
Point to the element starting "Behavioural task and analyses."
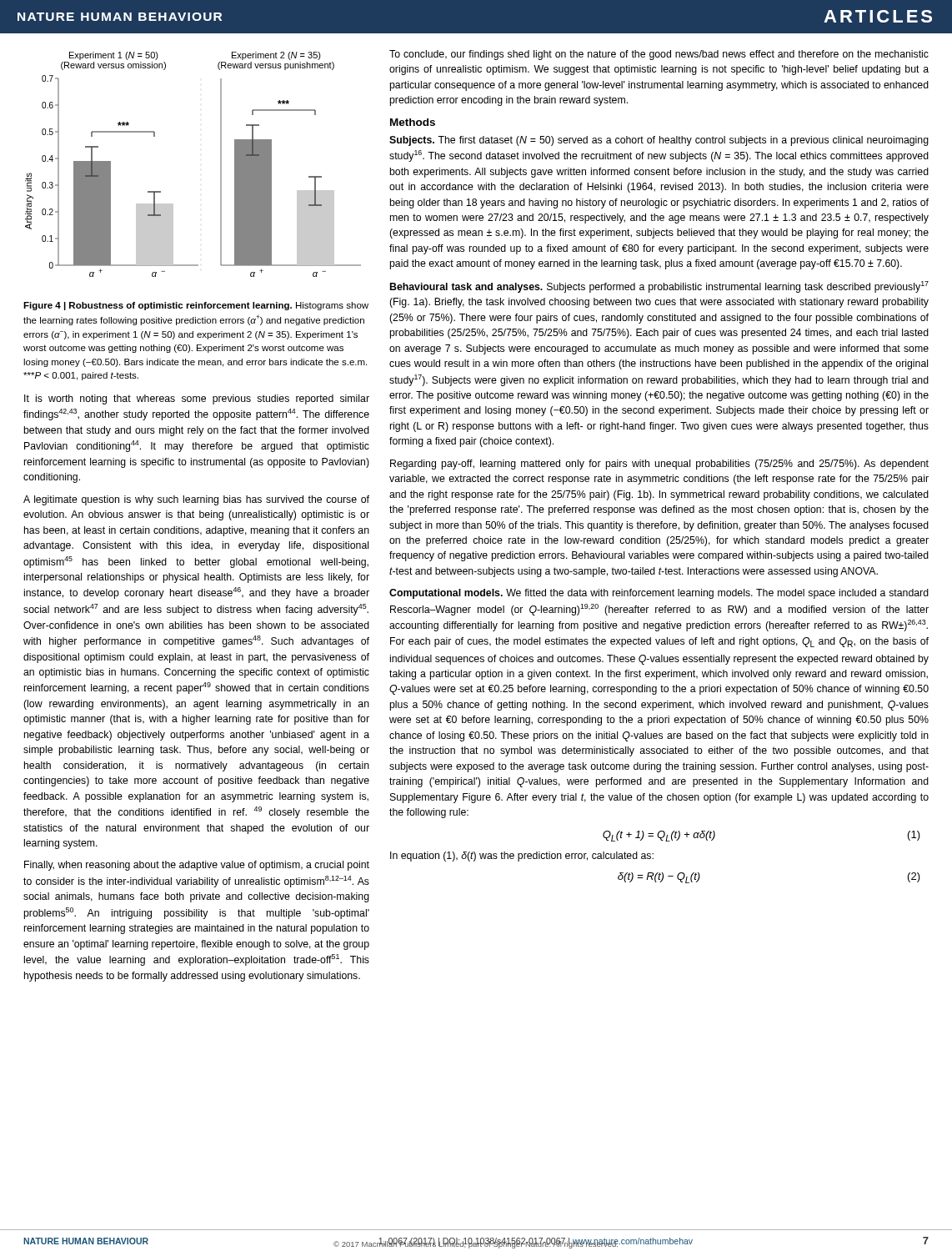pyautogui.click(x=659, y=363)
